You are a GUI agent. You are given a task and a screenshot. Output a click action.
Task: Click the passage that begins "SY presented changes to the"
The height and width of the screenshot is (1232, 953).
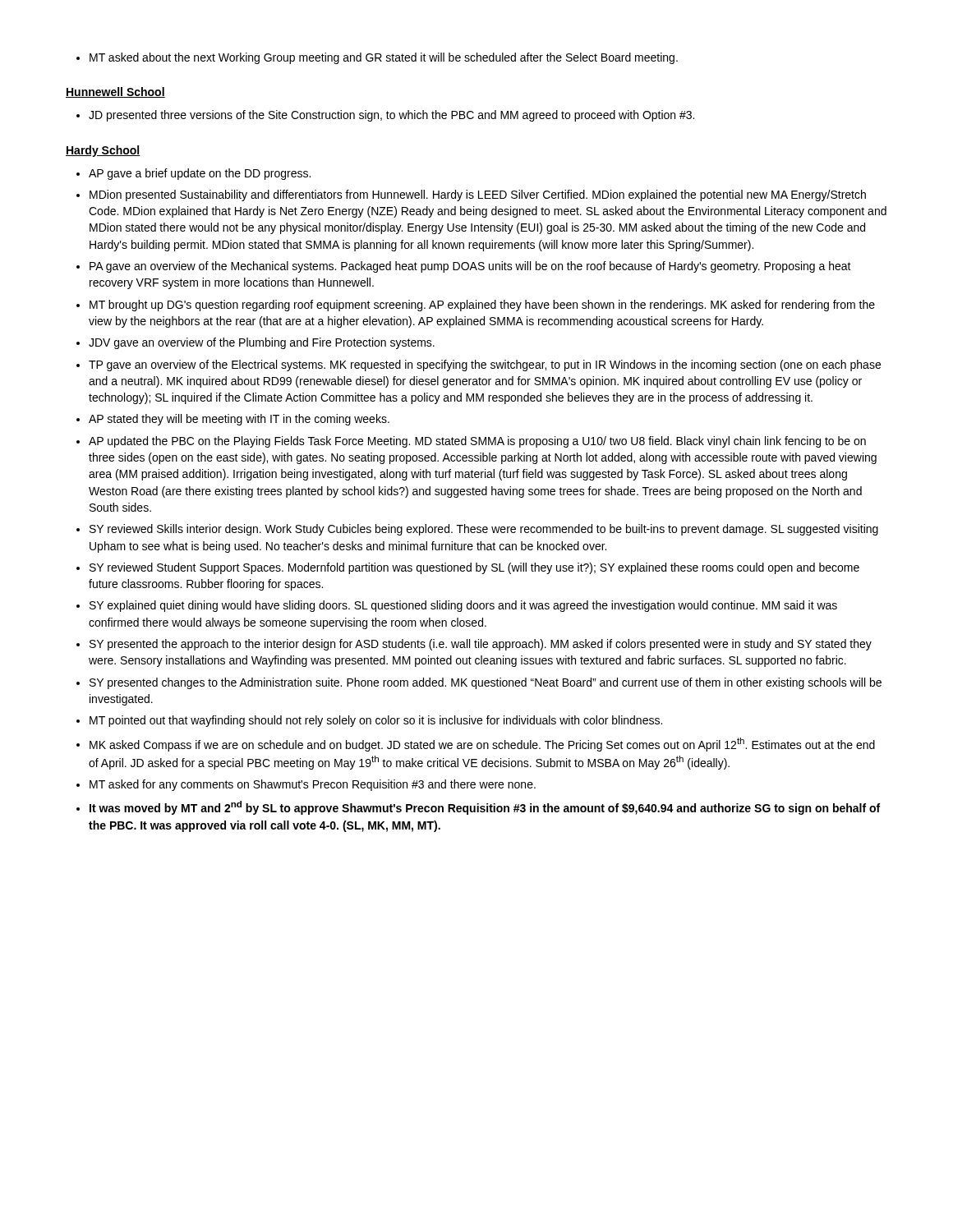click(x=488, y=691)
